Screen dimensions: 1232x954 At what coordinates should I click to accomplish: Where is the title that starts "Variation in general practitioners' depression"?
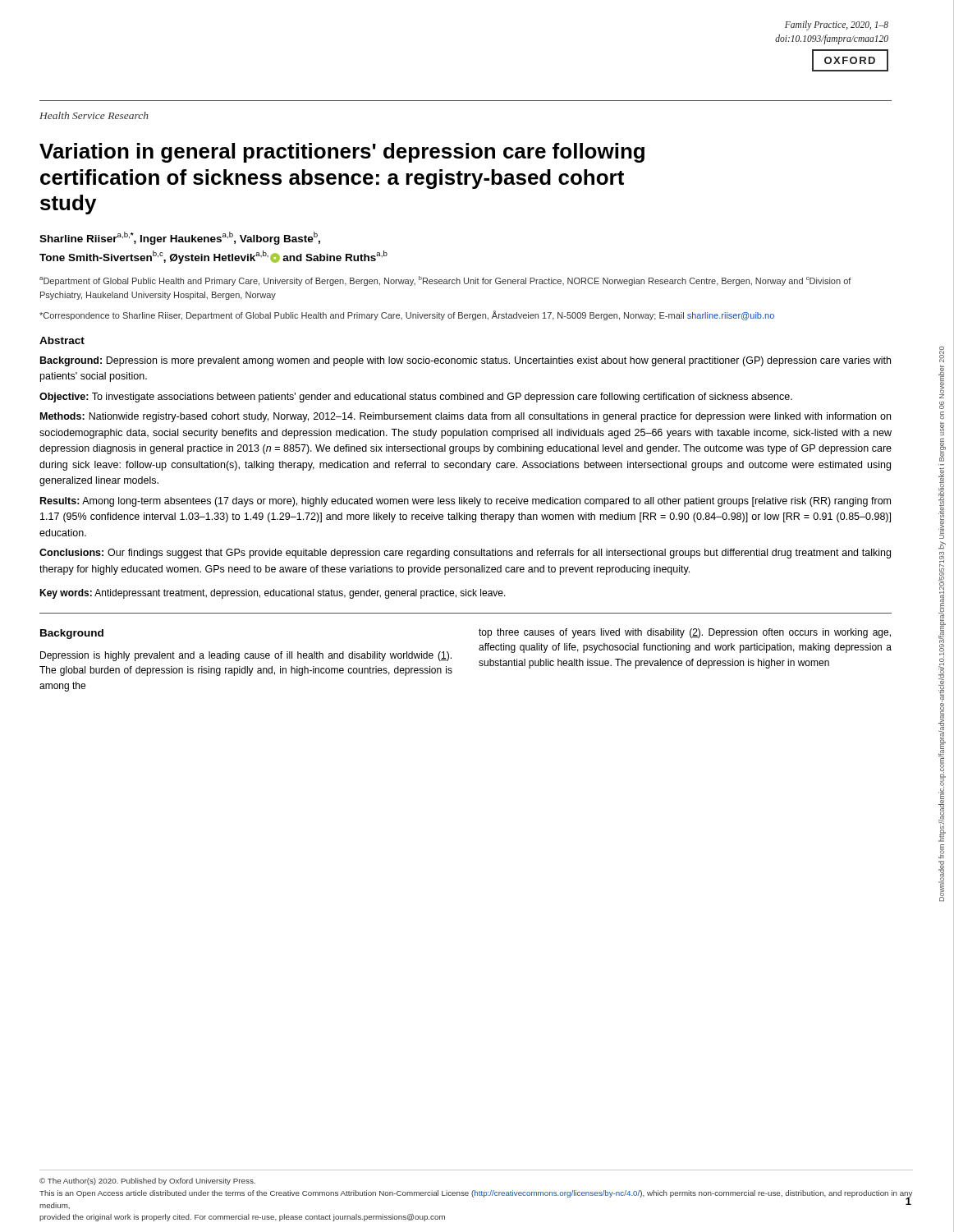point(343,177)
